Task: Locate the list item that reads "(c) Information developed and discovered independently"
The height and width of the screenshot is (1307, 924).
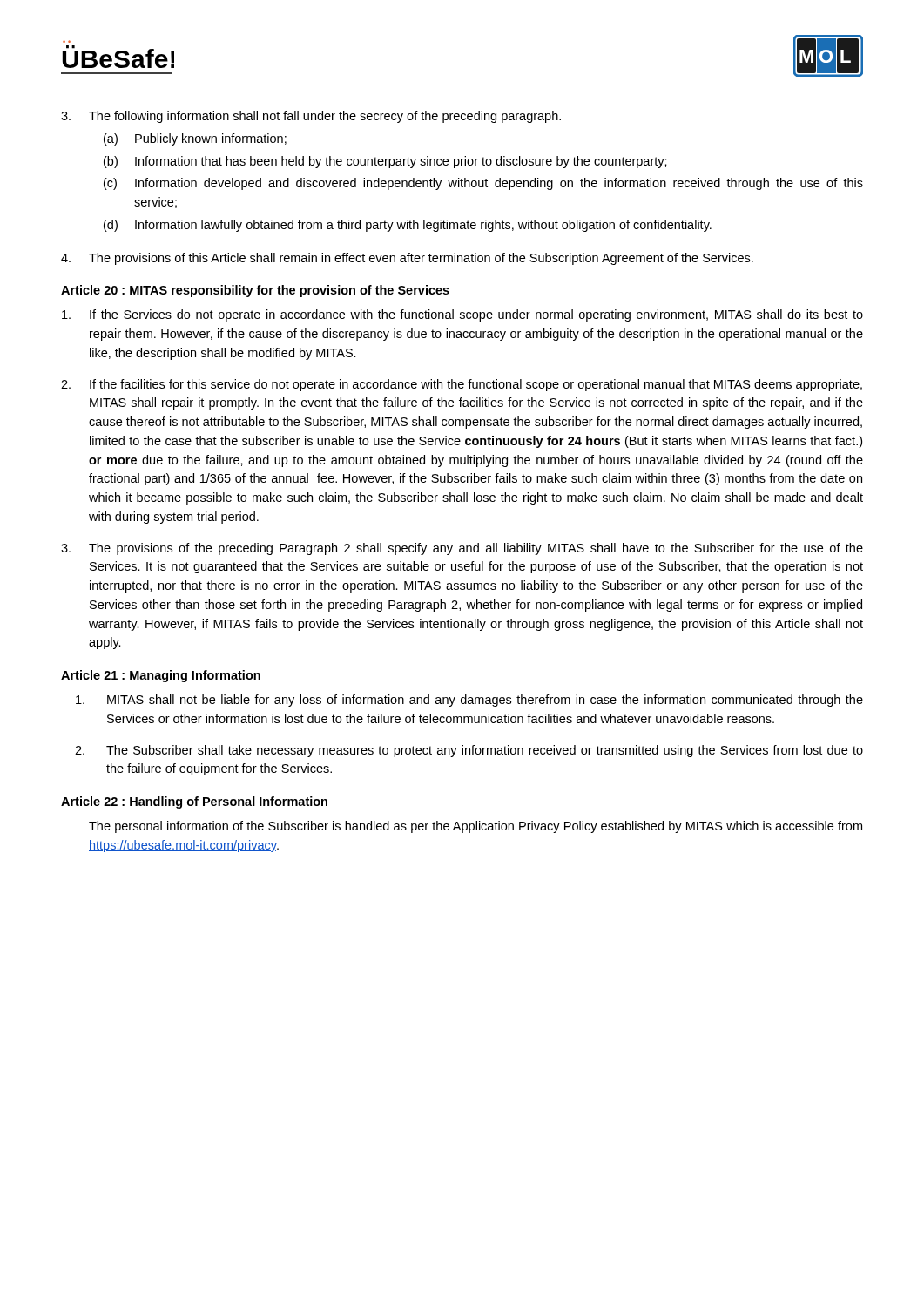Action: 483,193
